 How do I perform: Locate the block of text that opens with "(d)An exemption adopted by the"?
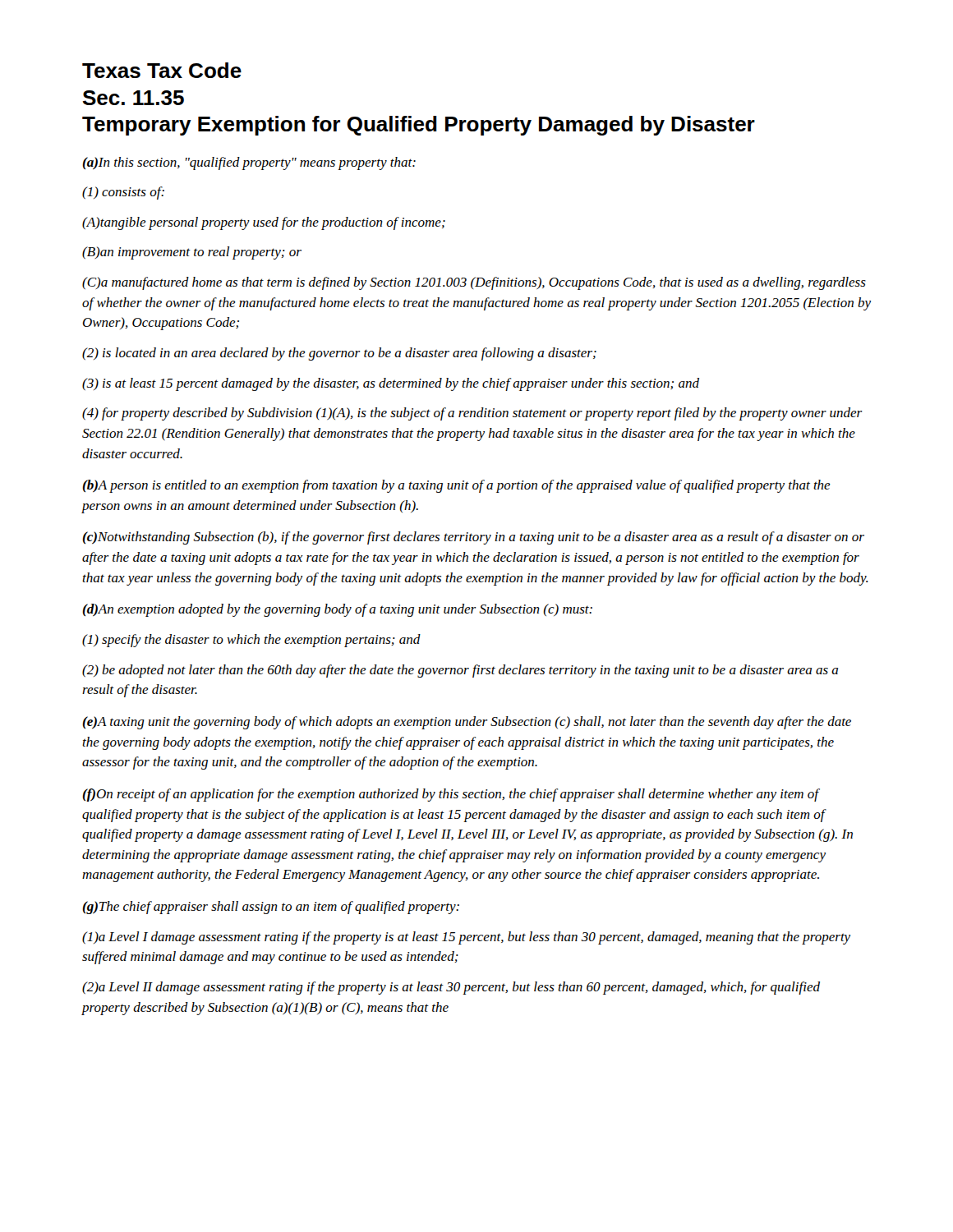pyautogui.click(x=338, y=610)
